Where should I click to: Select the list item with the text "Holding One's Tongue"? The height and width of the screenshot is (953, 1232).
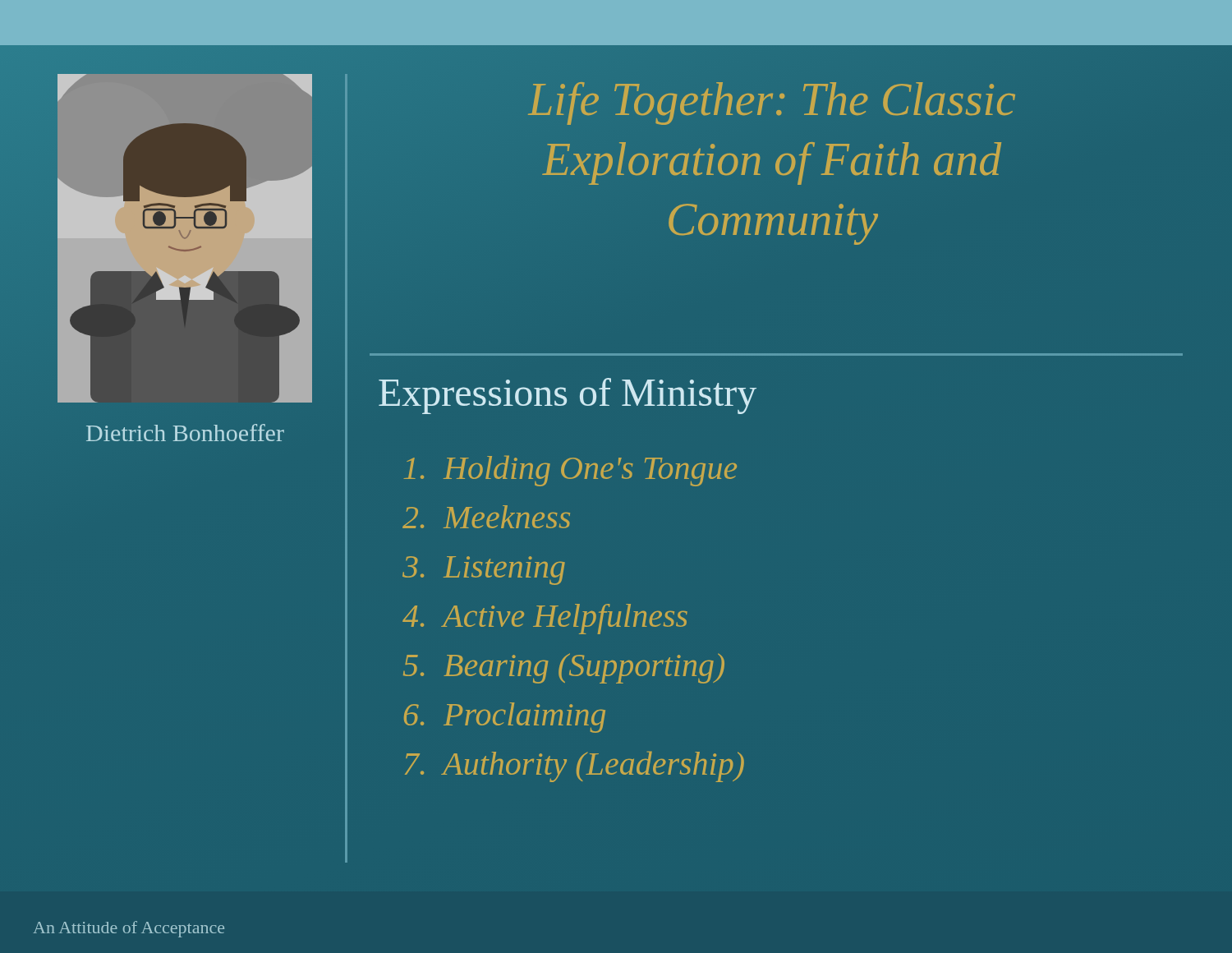(x=570, y=468)
